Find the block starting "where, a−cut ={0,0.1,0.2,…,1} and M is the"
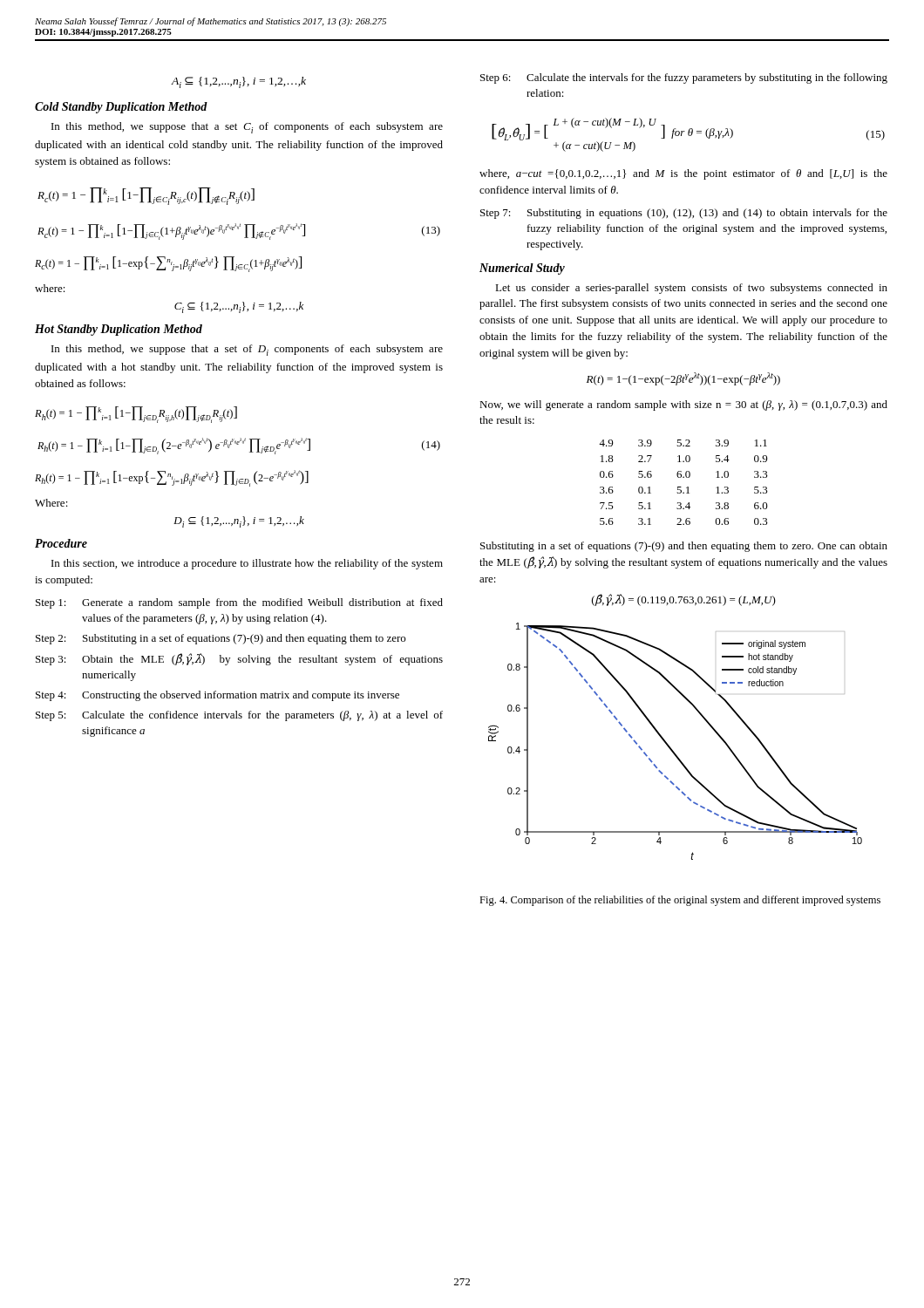Screen dimensions: 1308x924 coord(683,182)
